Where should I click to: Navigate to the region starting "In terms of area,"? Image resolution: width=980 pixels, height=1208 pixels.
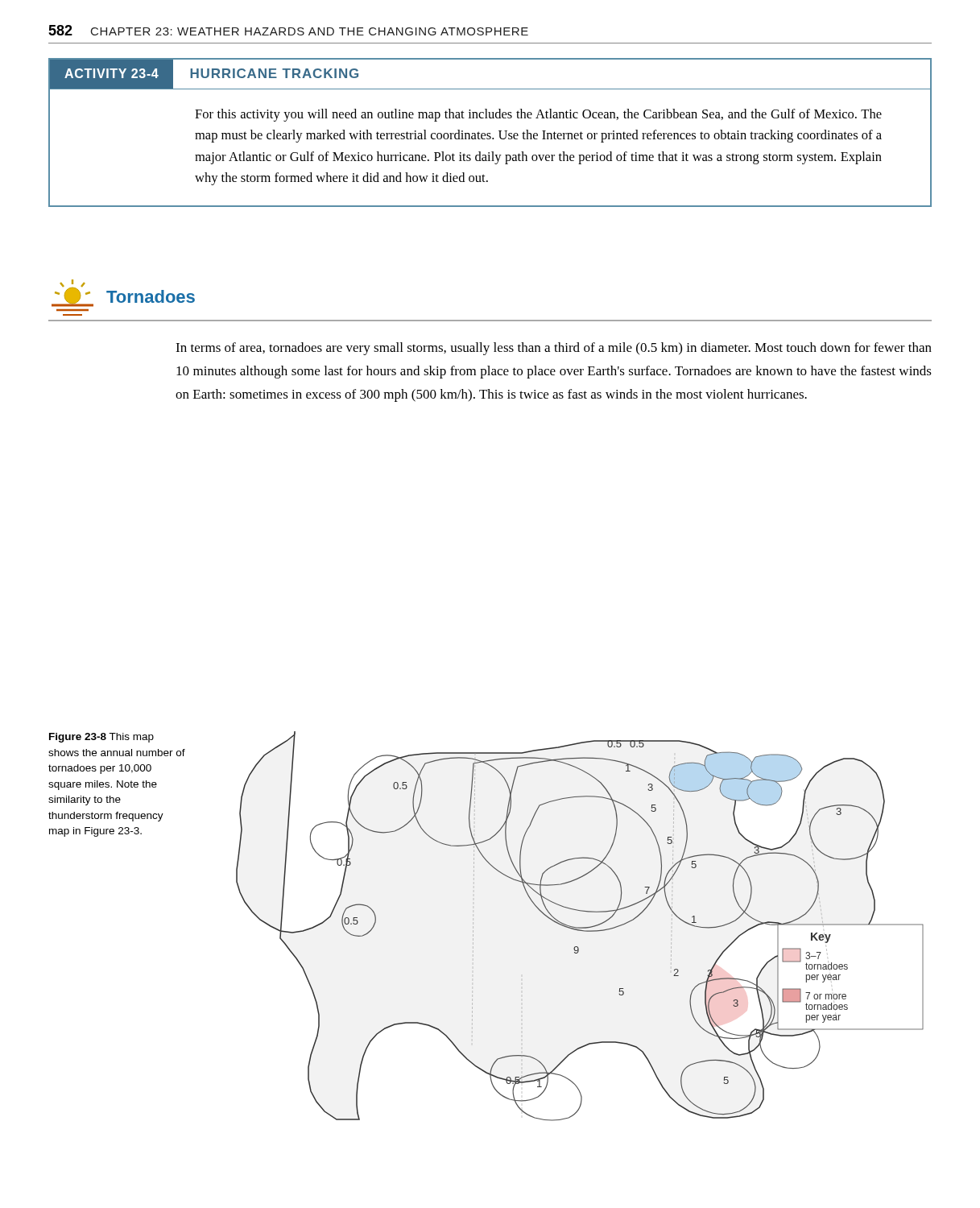554,371
